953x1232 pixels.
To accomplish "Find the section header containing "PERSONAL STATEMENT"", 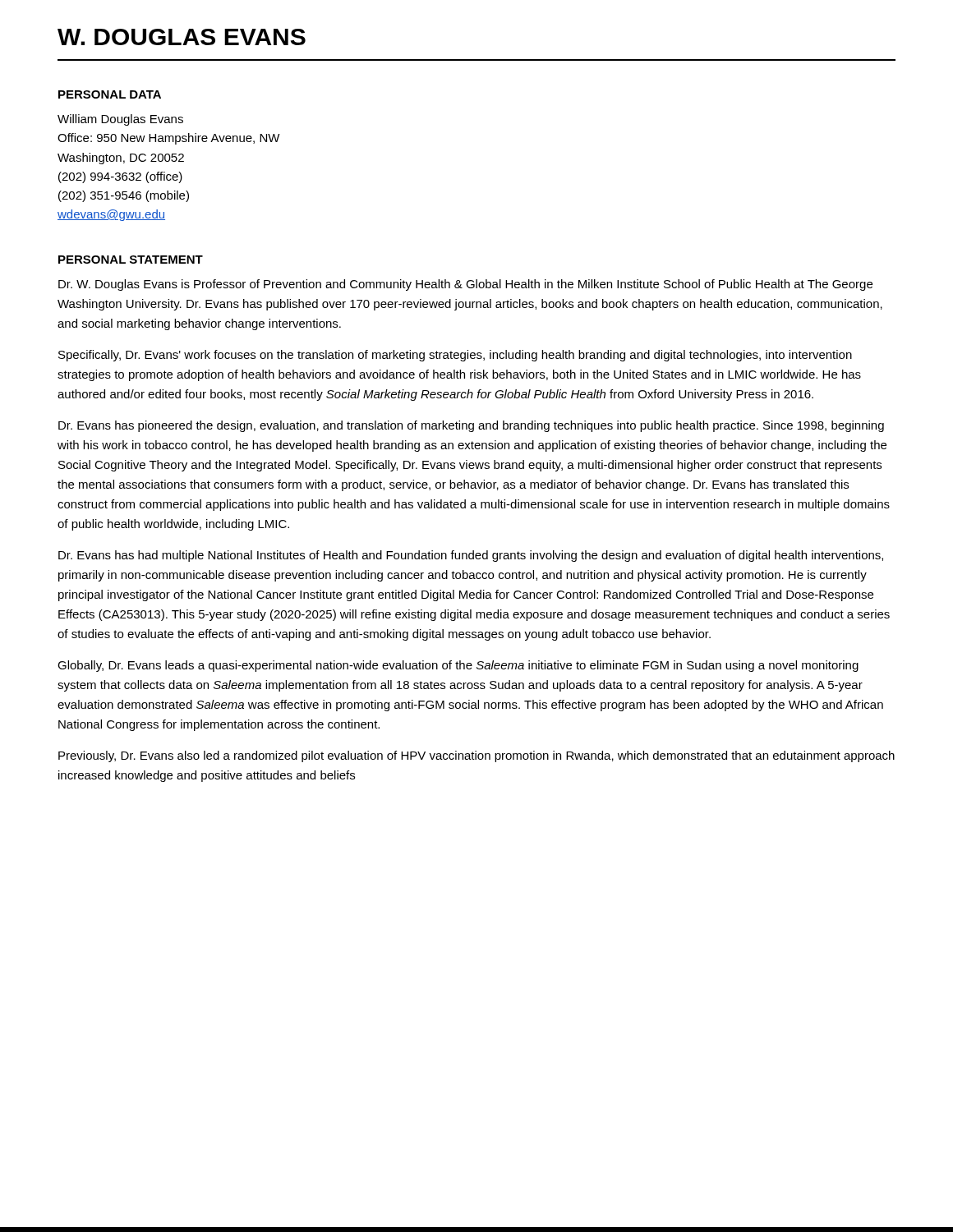I will click(x=130, y=259).
